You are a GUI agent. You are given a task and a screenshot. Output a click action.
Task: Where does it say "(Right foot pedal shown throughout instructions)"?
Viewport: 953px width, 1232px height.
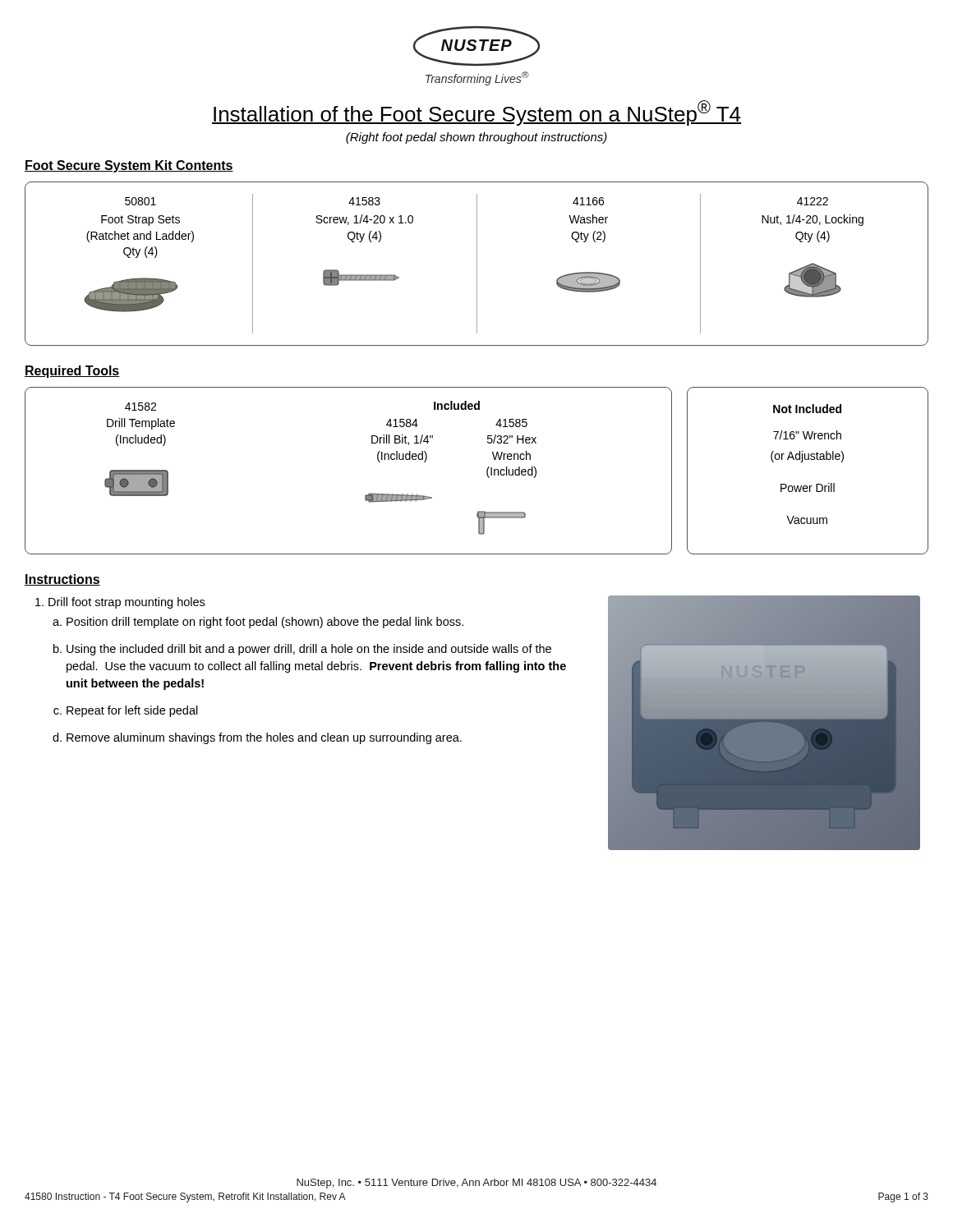(476, 137)
